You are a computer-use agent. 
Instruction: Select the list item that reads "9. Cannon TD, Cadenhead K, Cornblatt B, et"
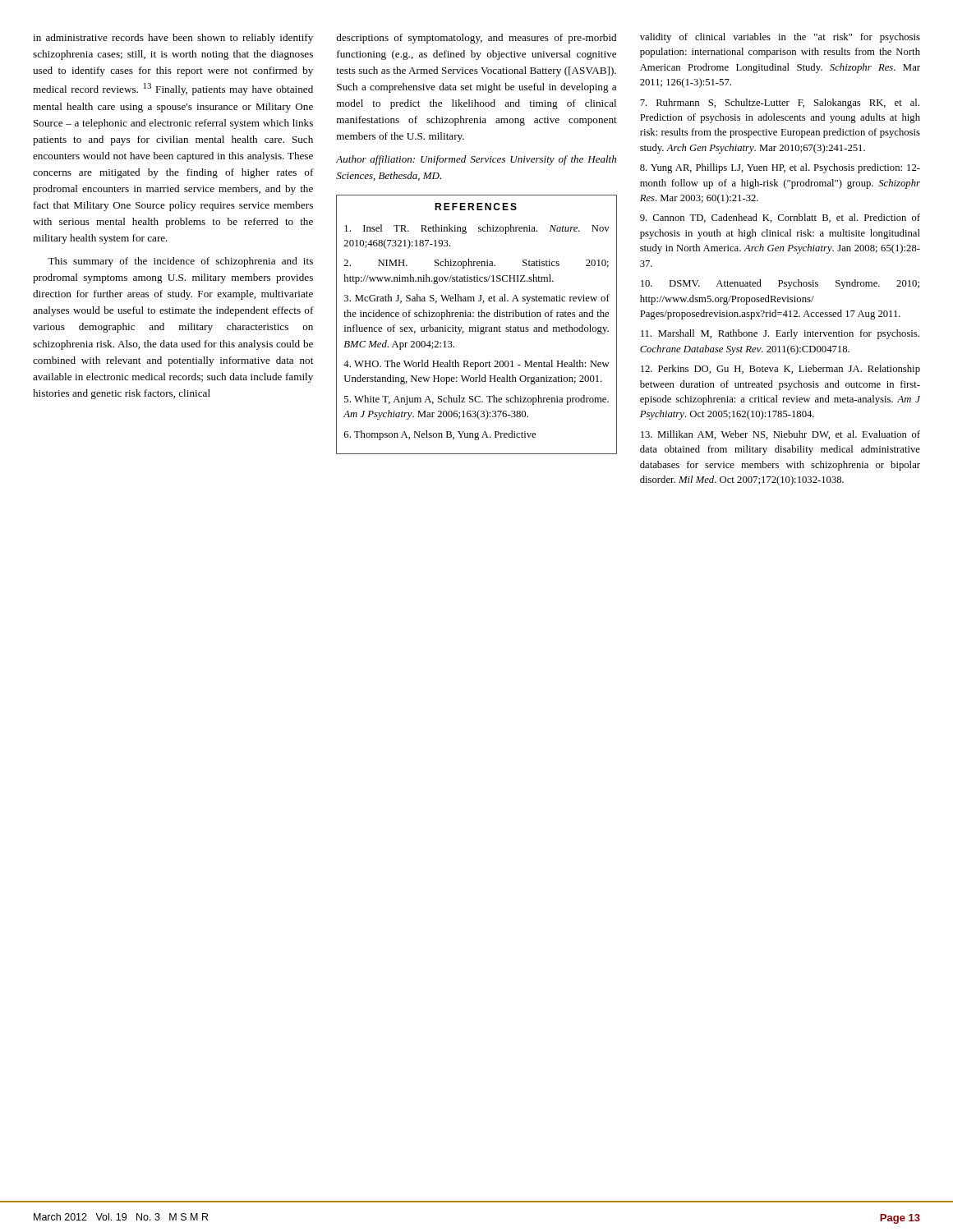click(x=780, y=241)
